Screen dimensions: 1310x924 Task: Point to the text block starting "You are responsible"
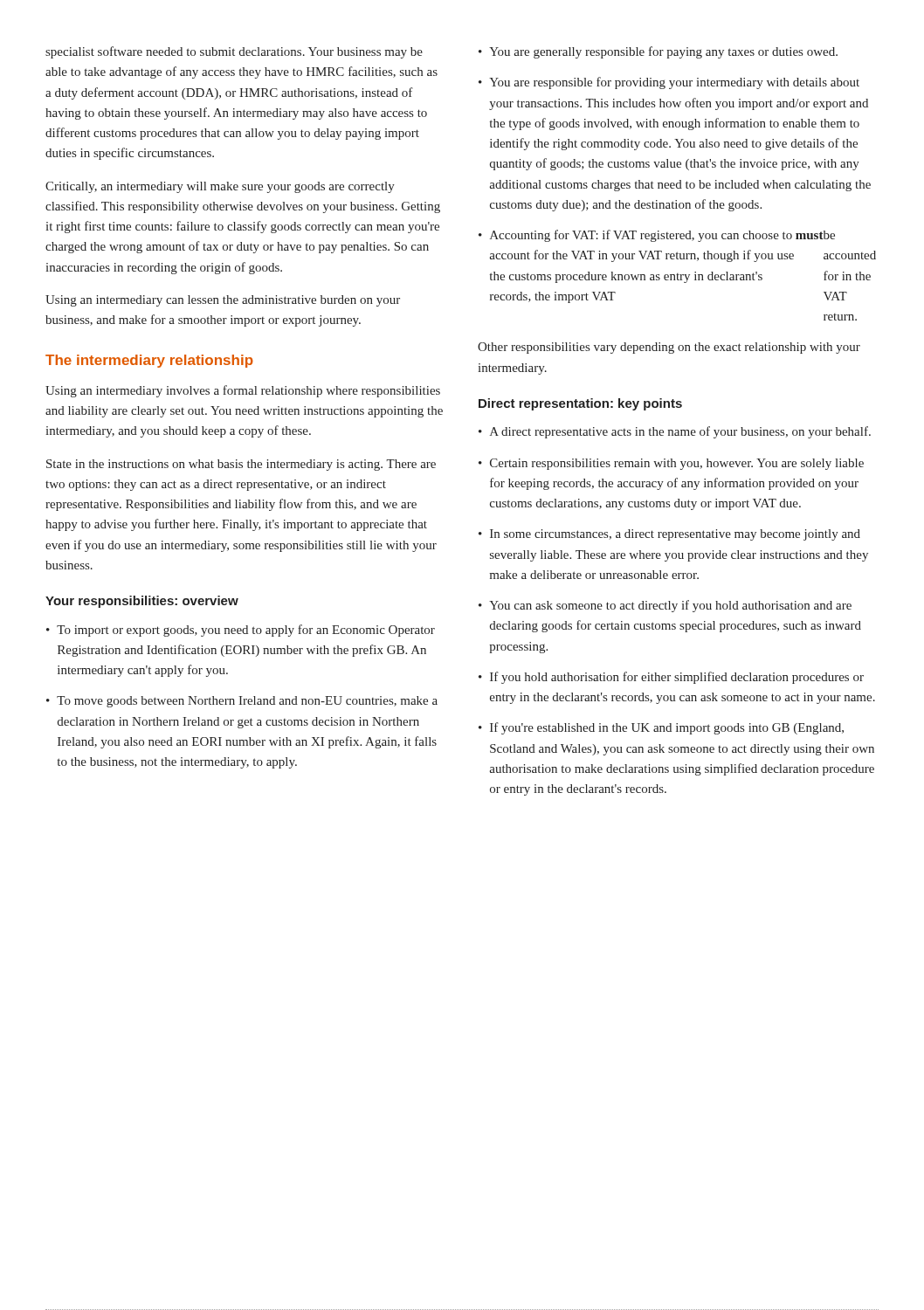(x=680, y=143)
